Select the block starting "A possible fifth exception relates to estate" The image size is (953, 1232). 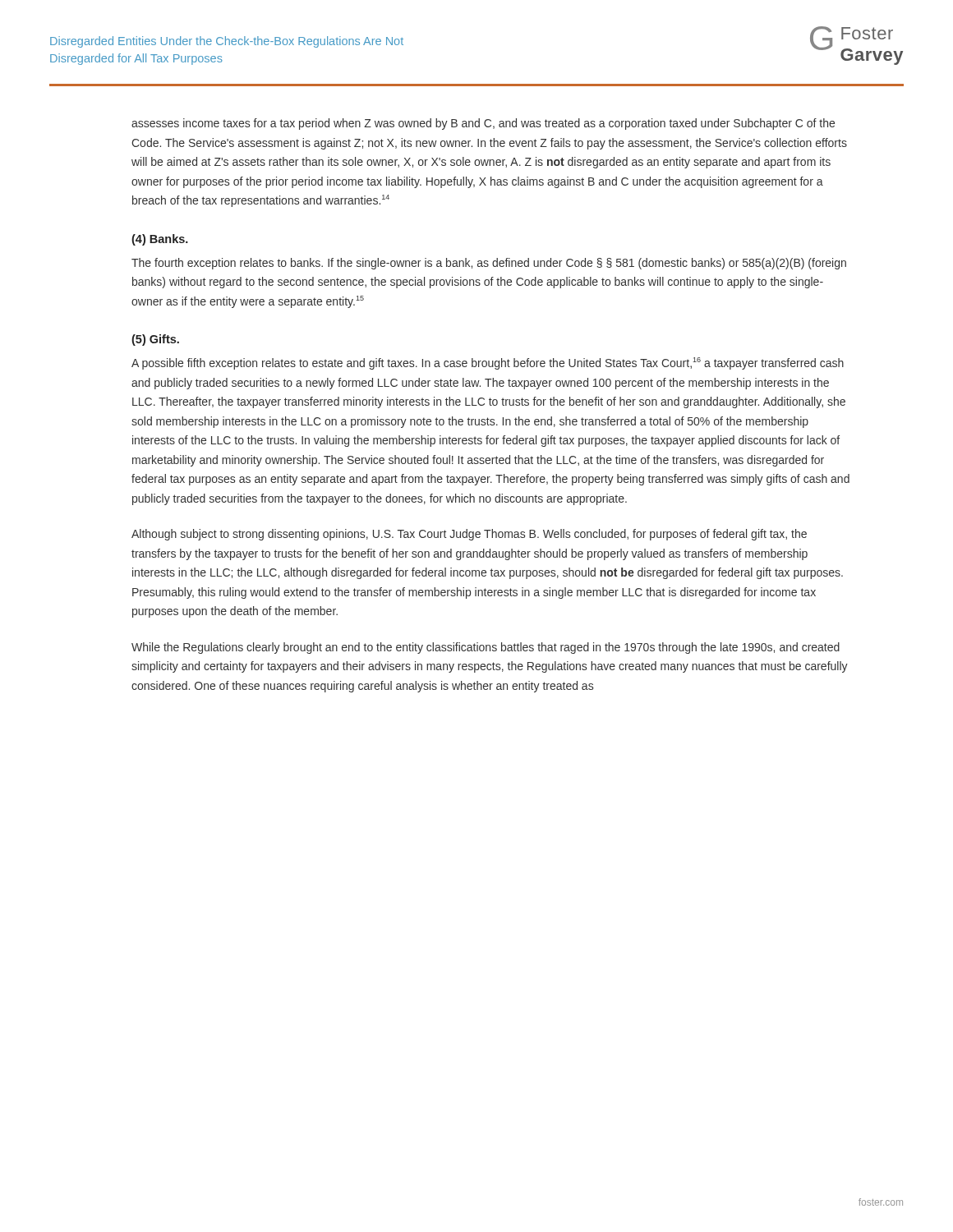click(x=493, y=431)
